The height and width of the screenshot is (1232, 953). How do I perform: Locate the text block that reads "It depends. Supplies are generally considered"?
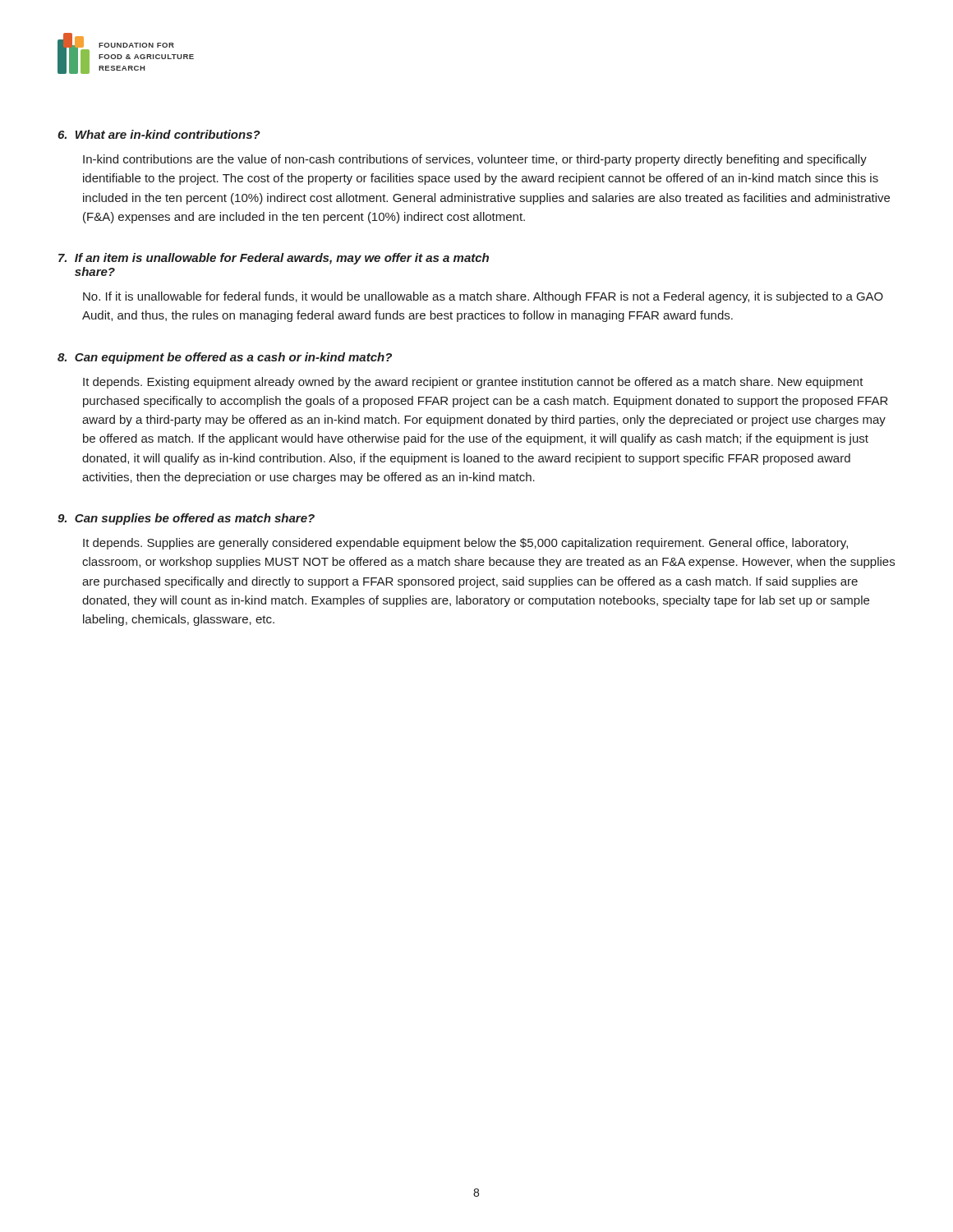click(x=489, y=581)
